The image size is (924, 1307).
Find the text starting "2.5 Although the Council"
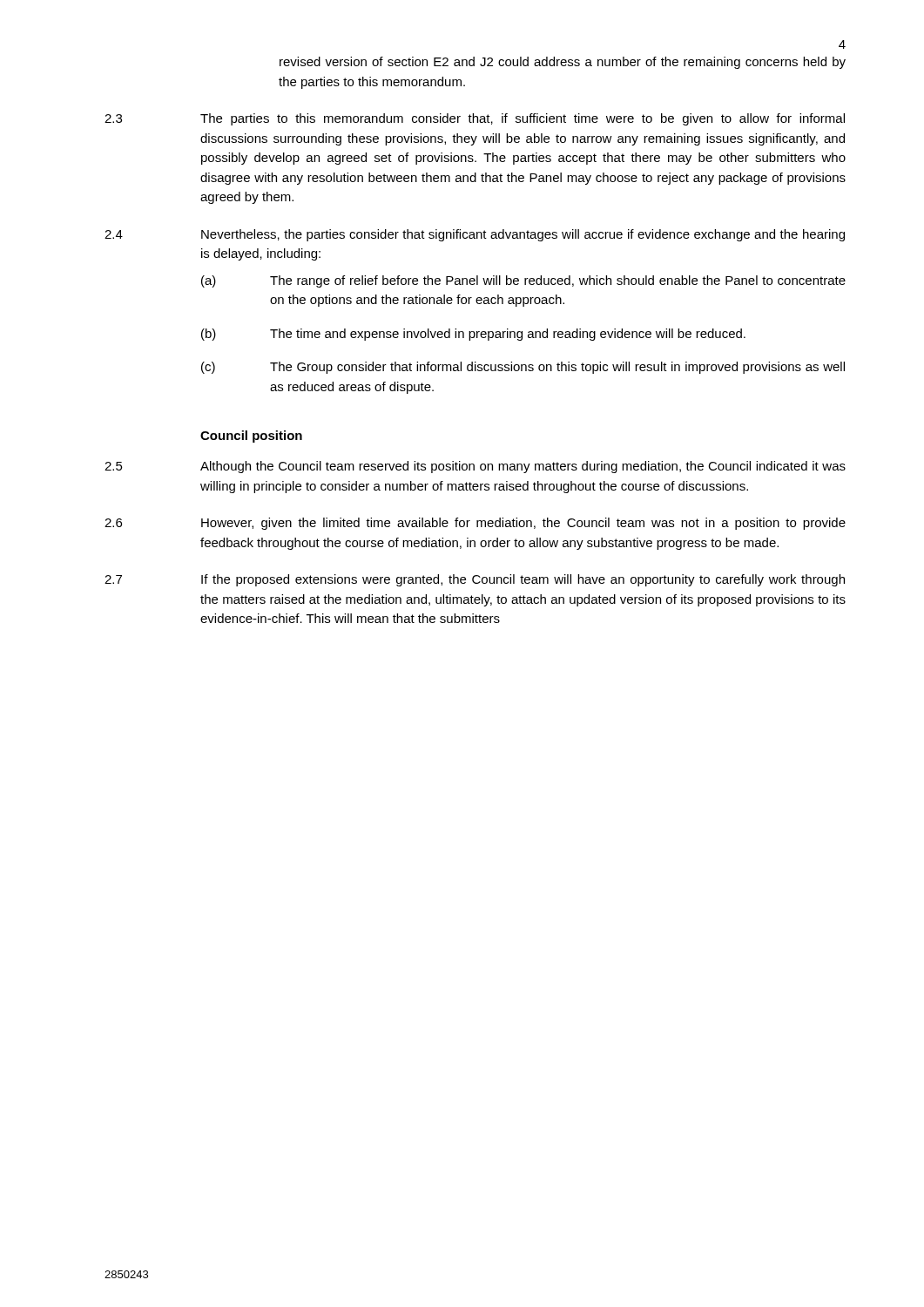click(x=475, y=476)
